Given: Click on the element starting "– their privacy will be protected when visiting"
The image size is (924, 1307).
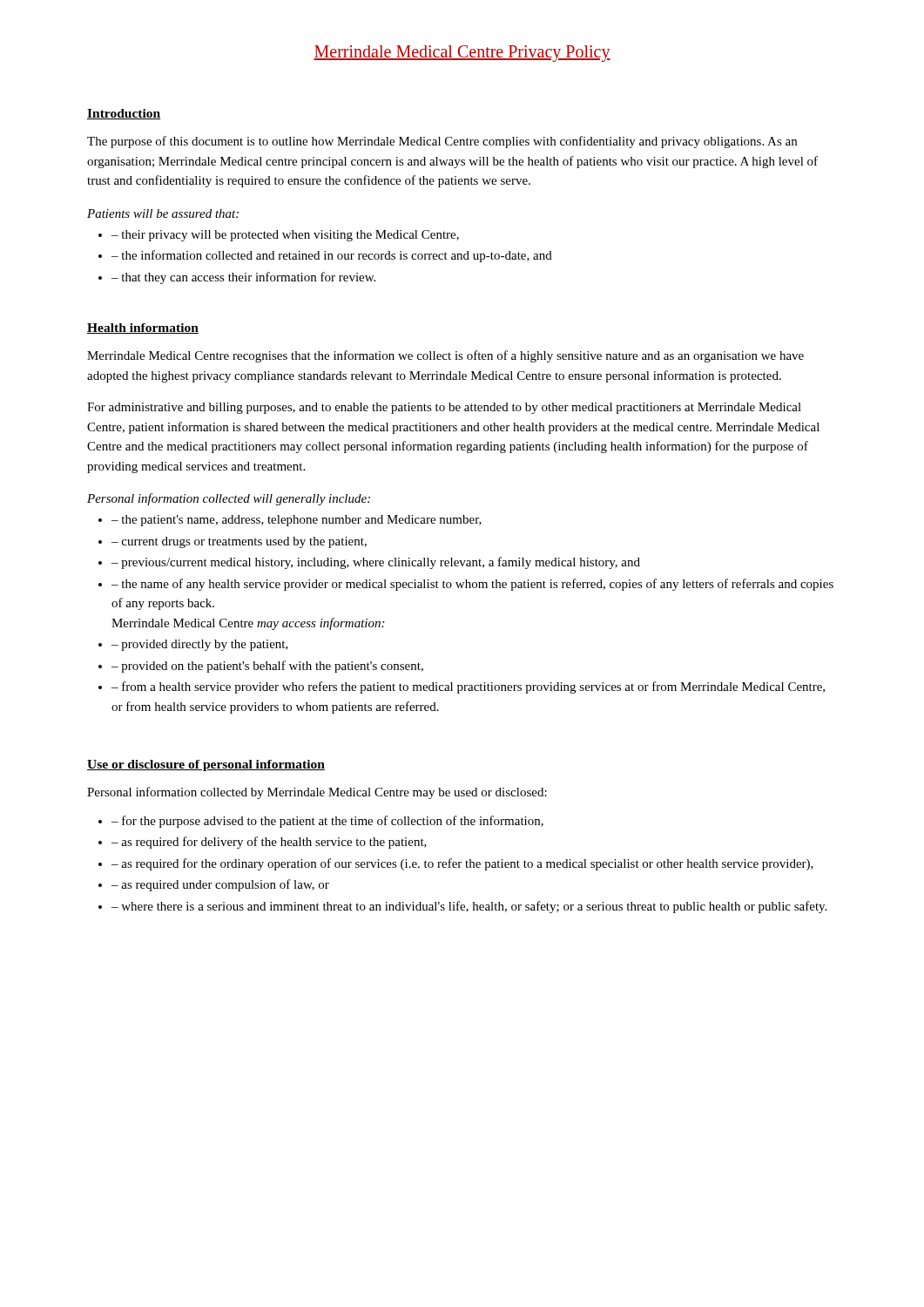Looking at the screenshot, I should (285, 236).
